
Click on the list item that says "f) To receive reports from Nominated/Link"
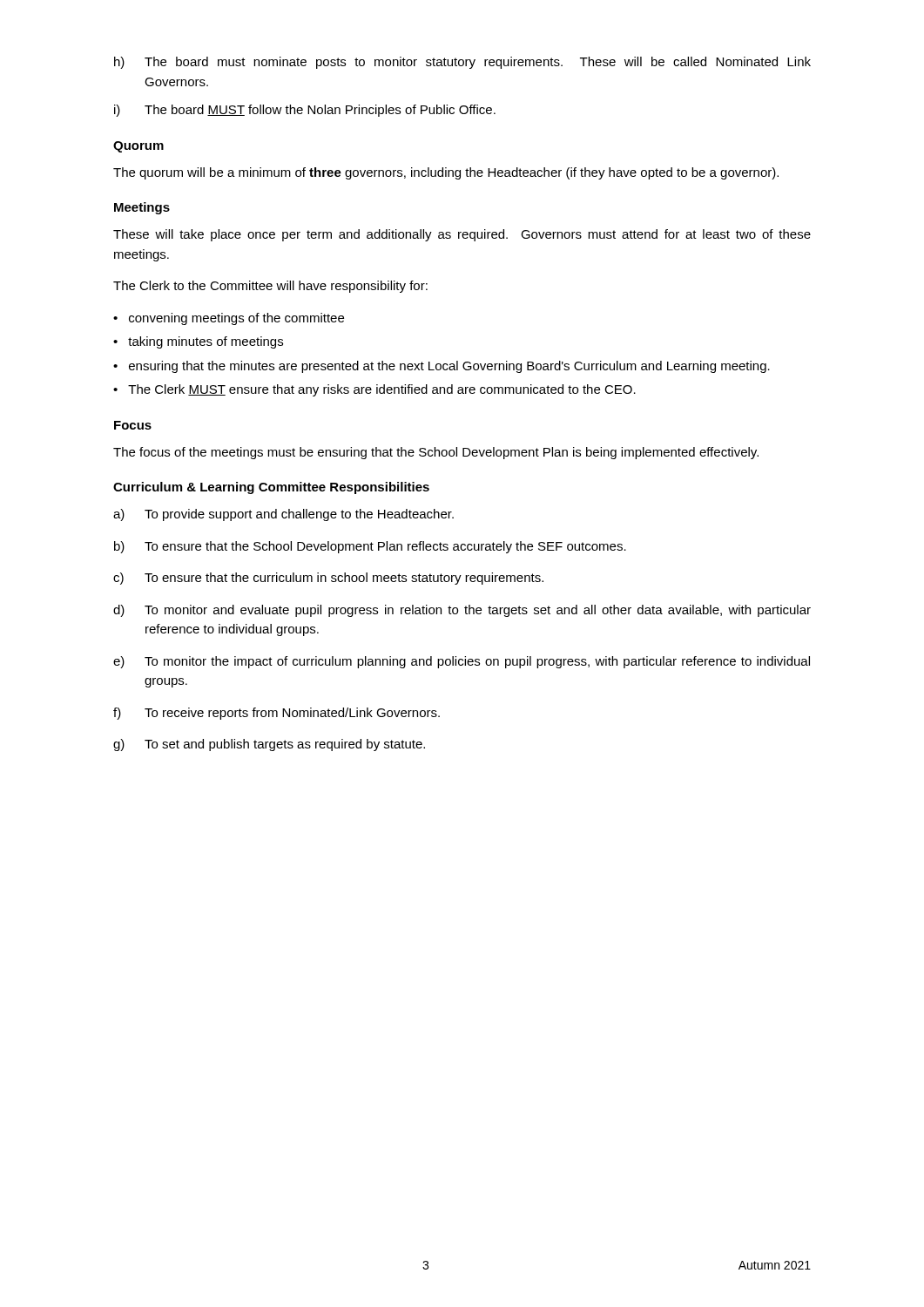(277, 714)
